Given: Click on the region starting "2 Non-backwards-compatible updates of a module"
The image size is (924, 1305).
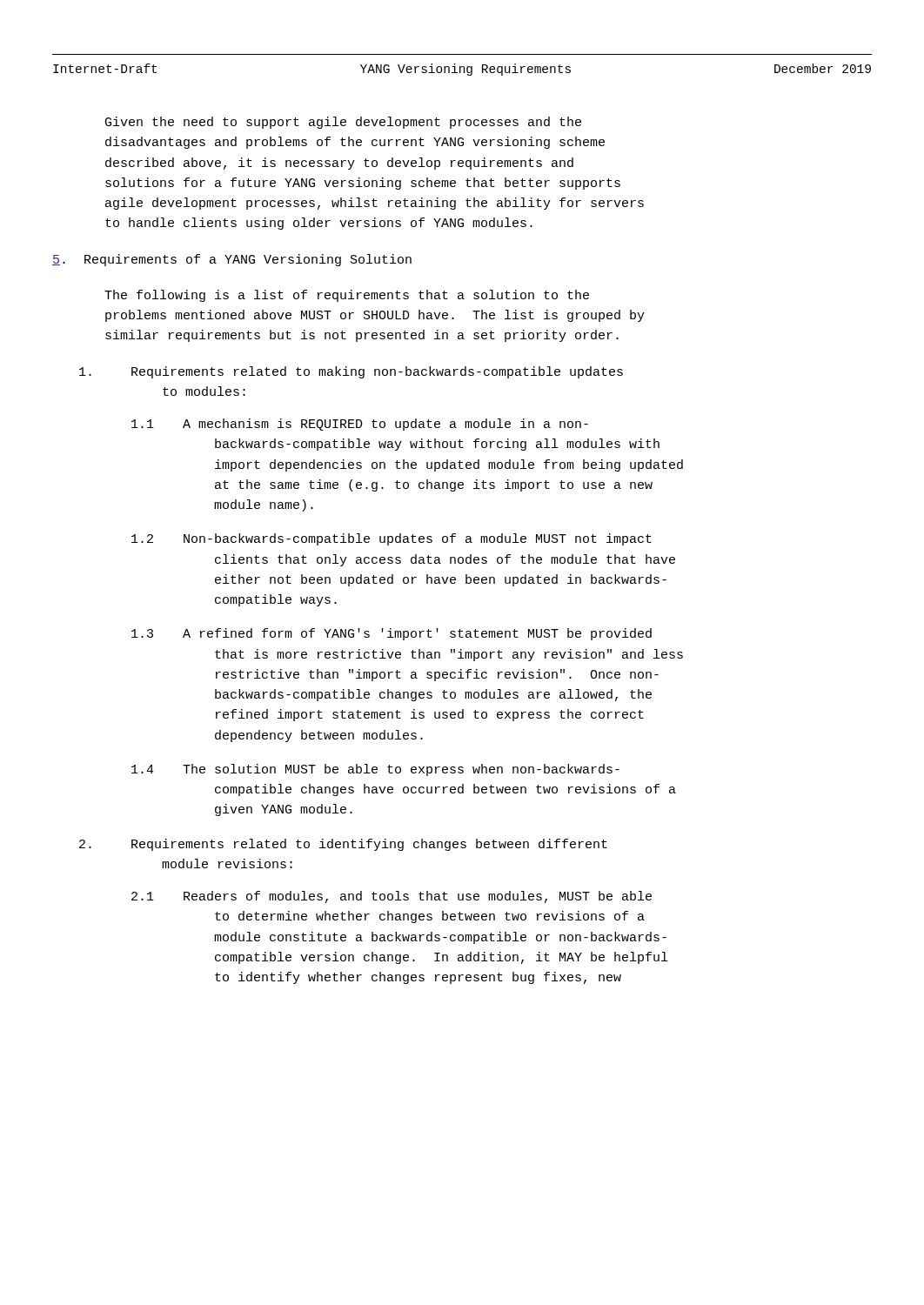Looking at the screenshot, I should pos(501,571).
